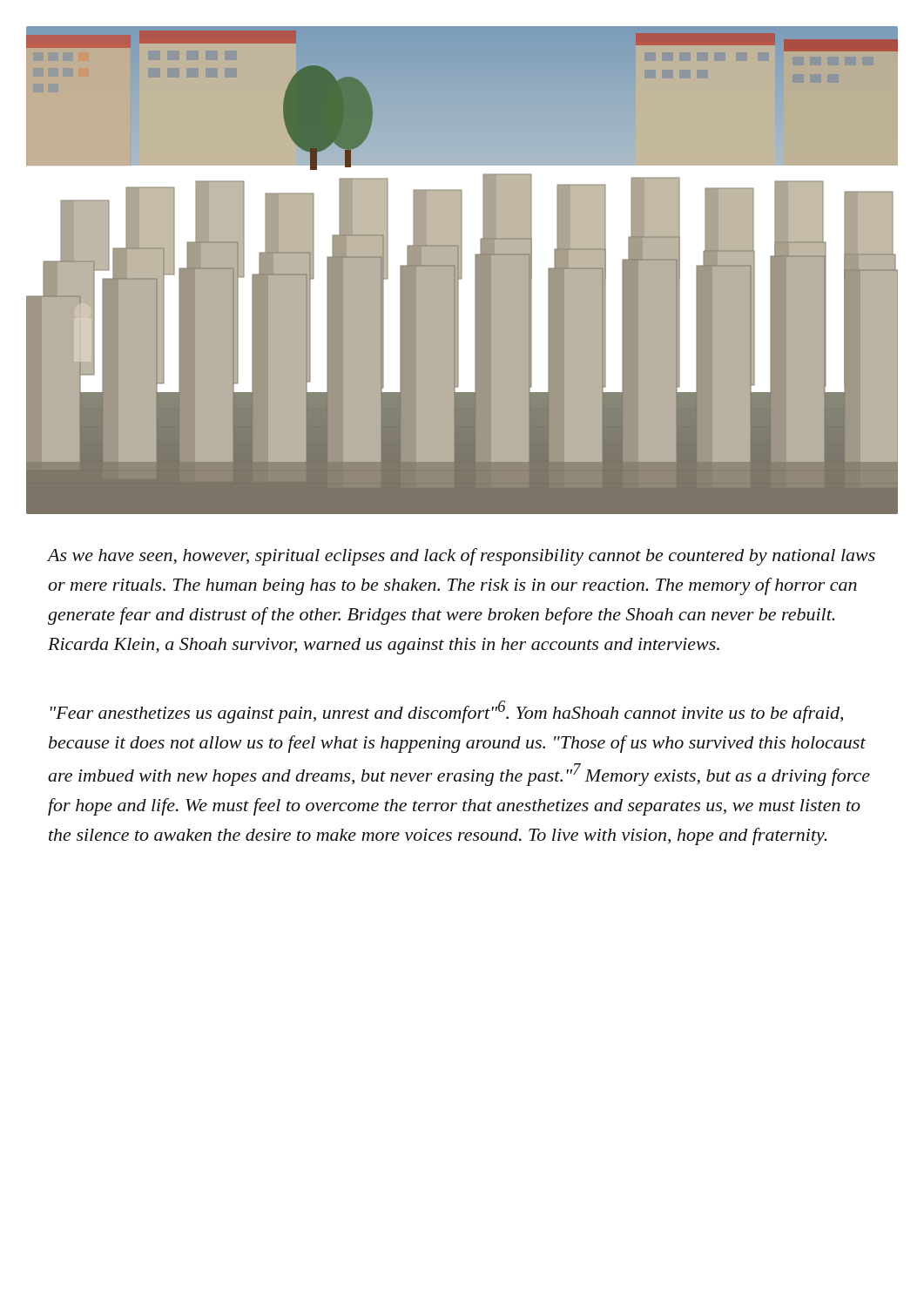924x1307 pixels.
Task: Select the text block starting "As we have seen,"
Action: click(x=462, y=599)
